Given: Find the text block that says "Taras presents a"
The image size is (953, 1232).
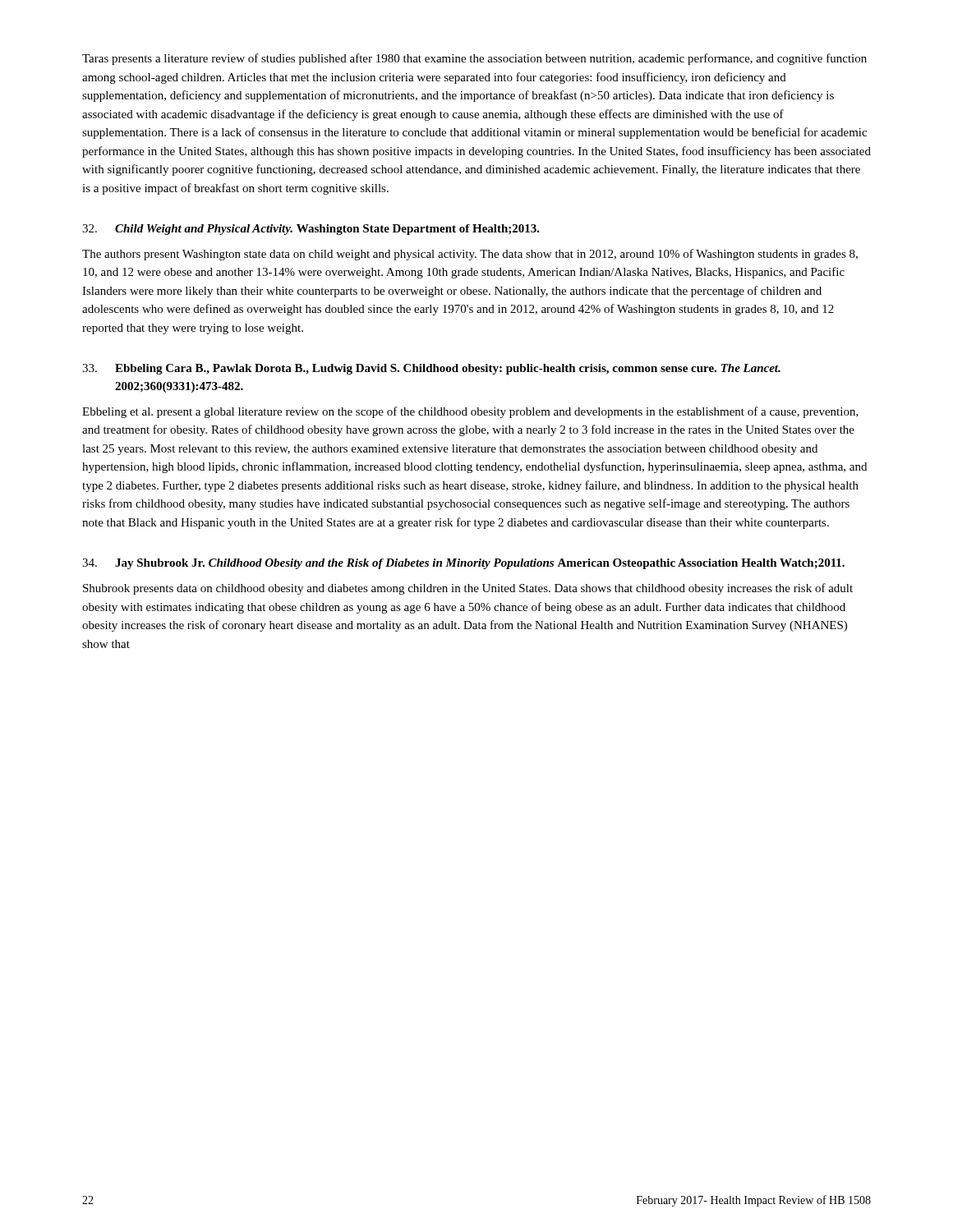Looking at the screenshot, I should click(x=476, y=123).
